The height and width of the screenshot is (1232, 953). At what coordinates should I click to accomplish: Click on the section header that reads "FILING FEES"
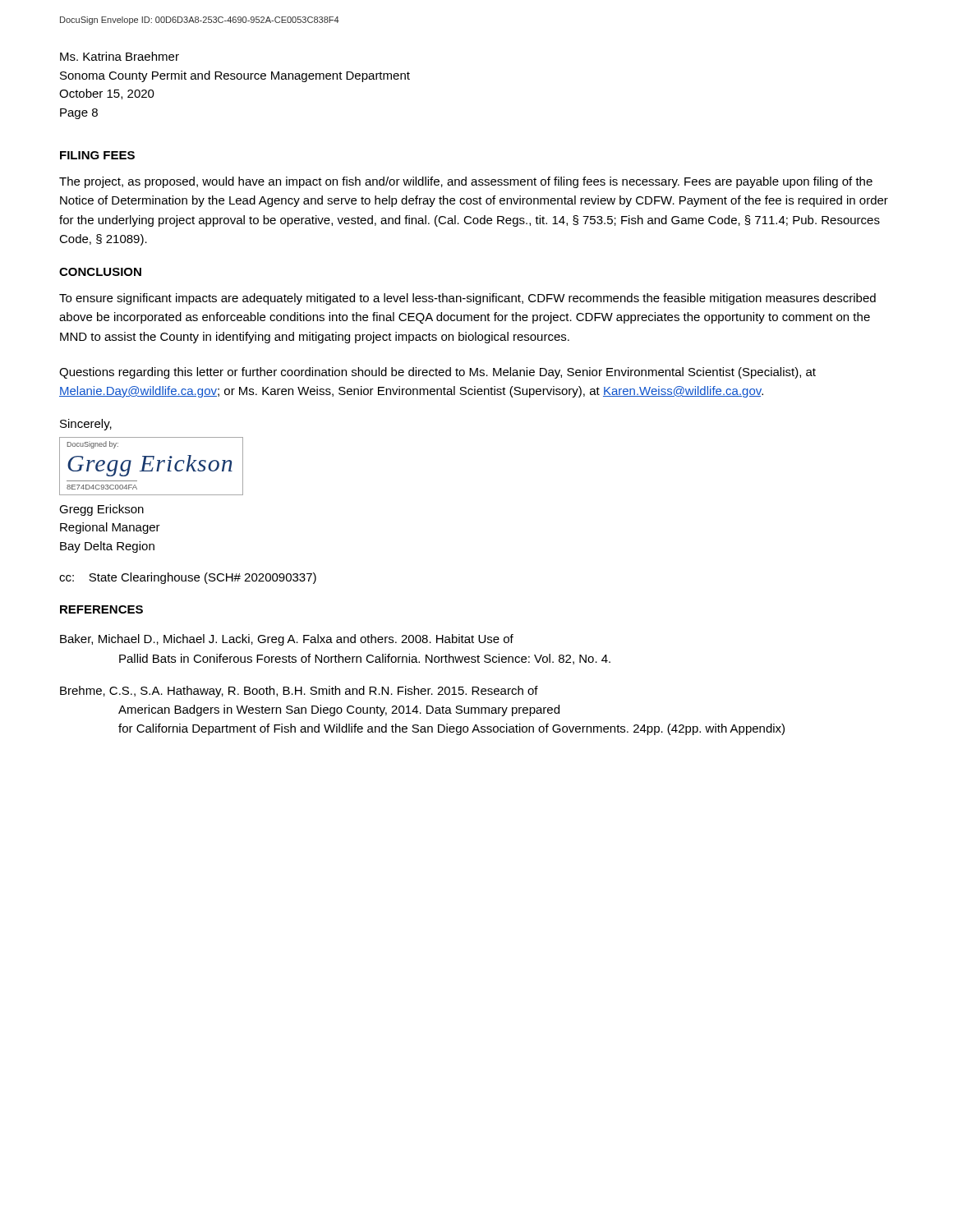pyautogui.click(x=97, y=155)
